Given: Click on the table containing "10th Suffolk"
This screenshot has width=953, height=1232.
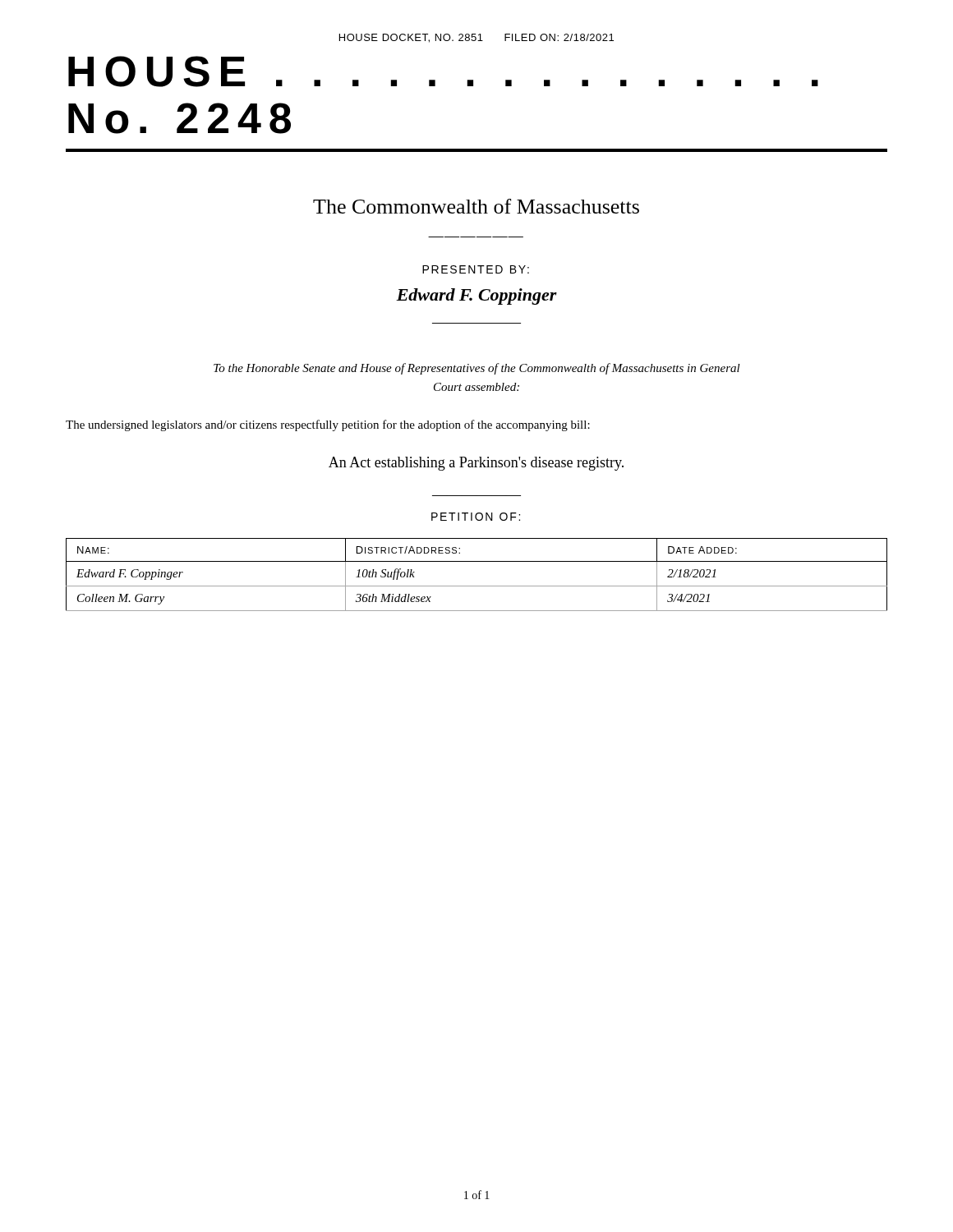Looking at the screenshot, I should click(x=476, y=574).
